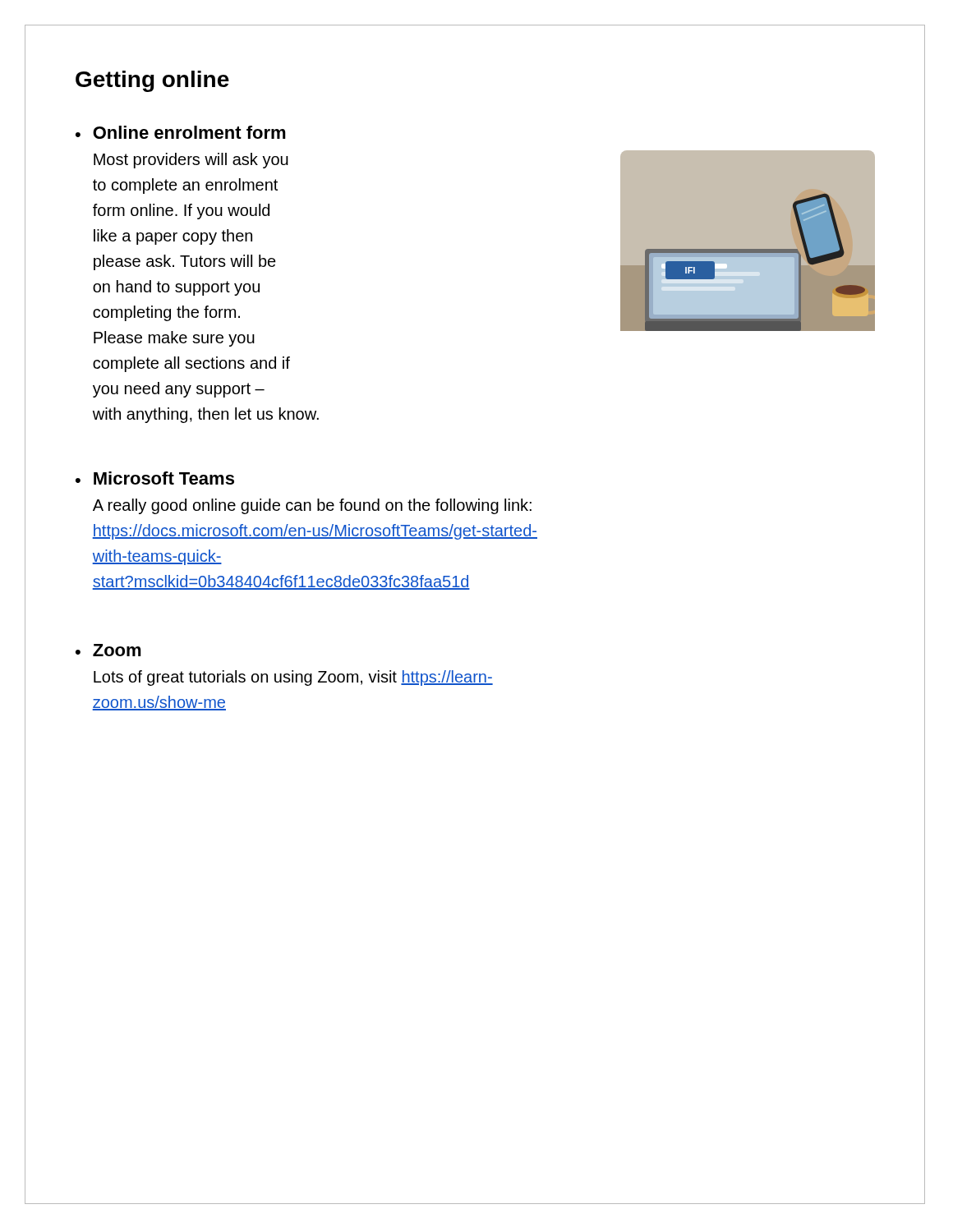Click on the region starting "• Zoom Lots of great"

475,678
